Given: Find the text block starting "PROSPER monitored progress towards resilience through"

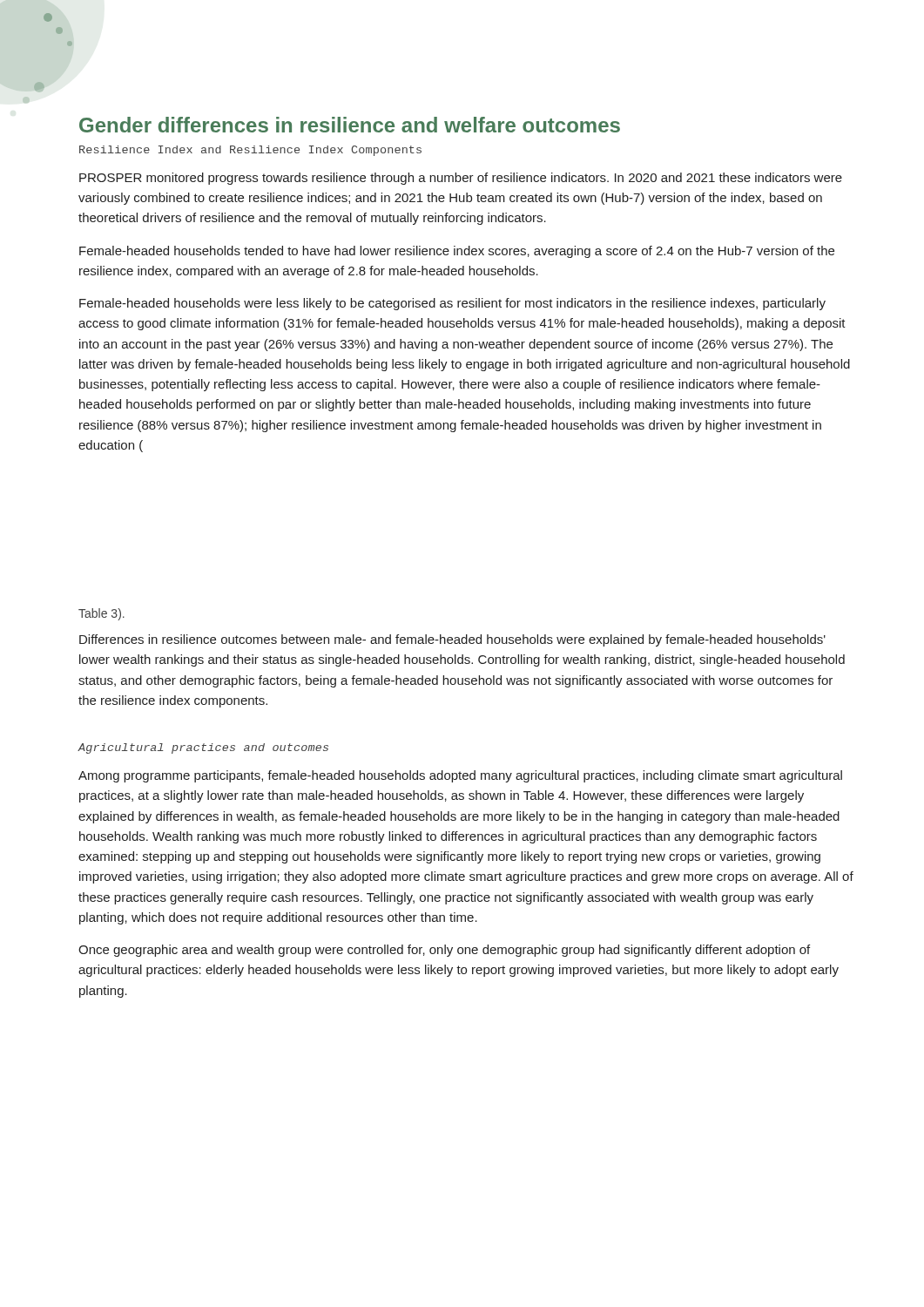Looking at the screenshot, I should click(x=460, y=197).
